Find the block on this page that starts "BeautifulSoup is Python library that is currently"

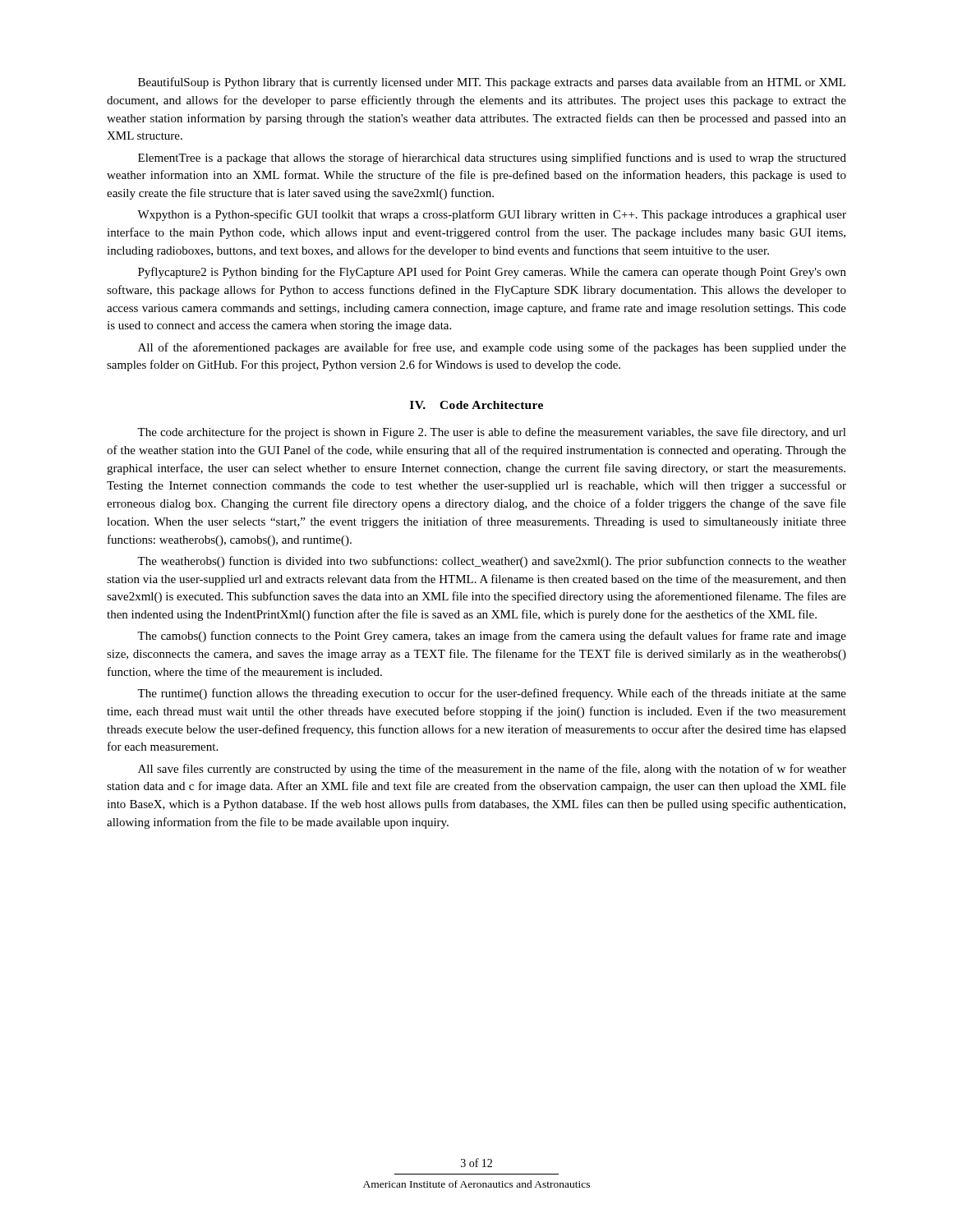(x=476, y=224)
